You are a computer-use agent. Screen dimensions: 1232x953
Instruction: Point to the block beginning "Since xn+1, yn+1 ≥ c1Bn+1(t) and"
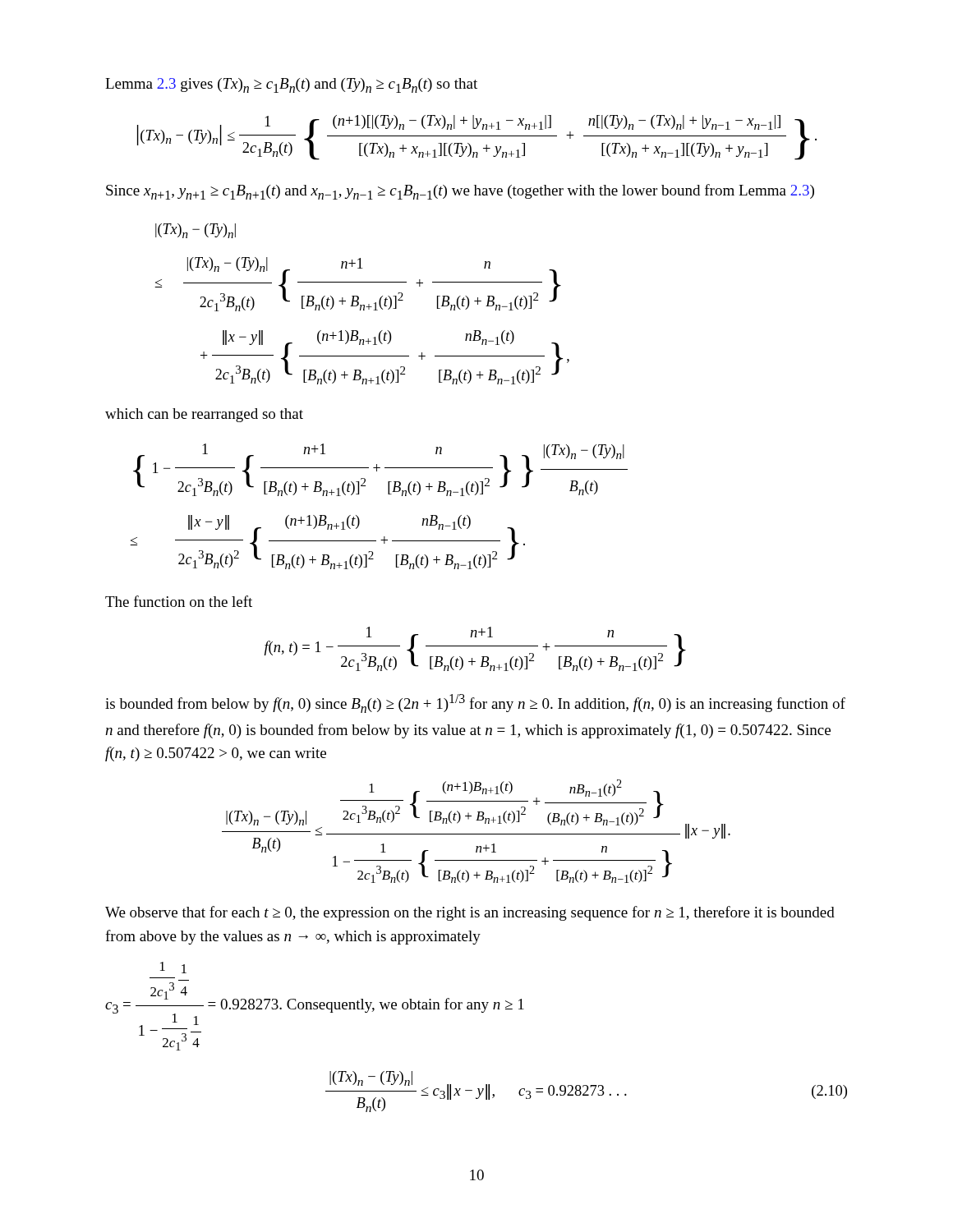460,192
